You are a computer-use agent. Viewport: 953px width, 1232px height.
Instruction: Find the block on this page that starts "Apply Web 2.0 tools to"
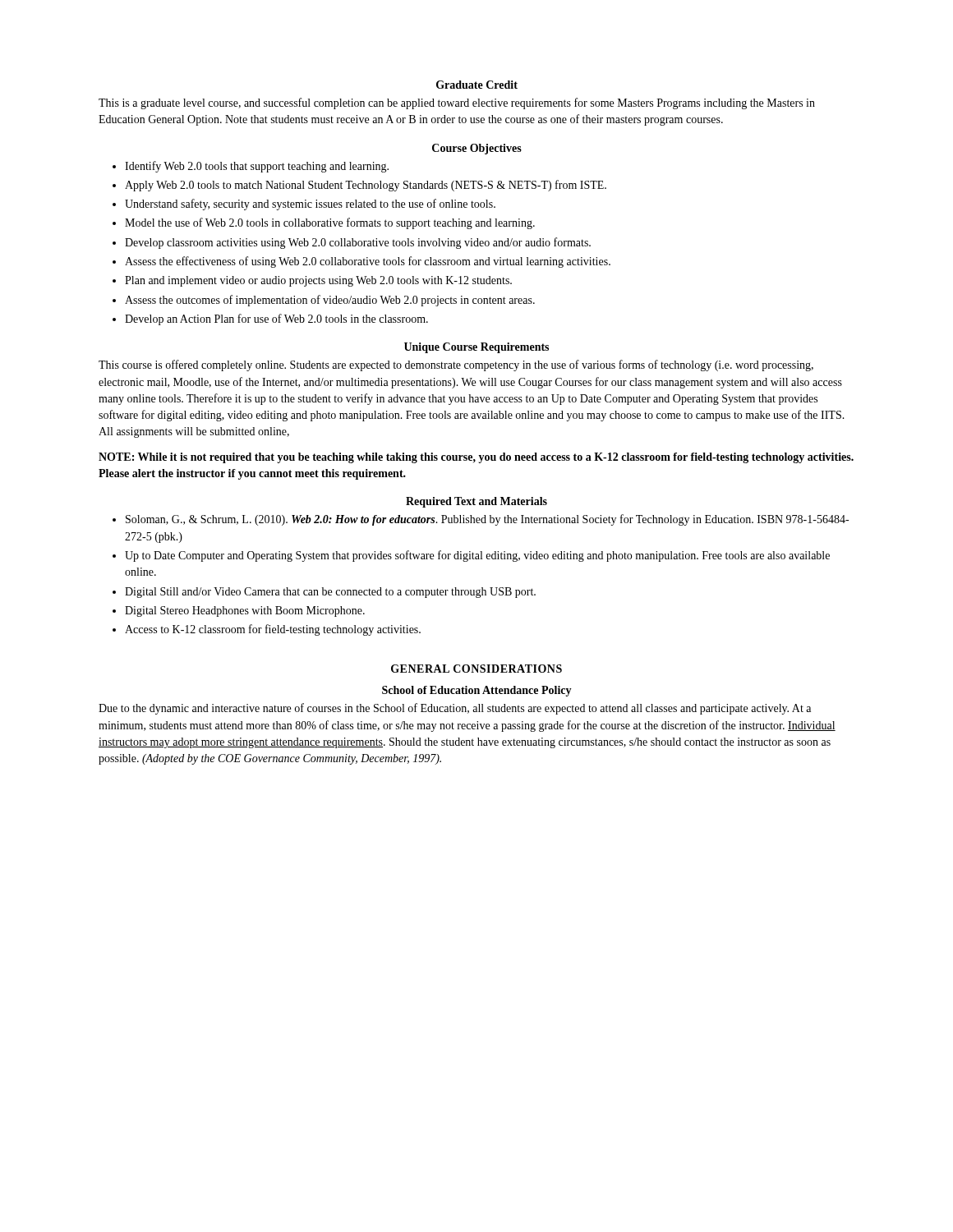(x=366, y=185)
